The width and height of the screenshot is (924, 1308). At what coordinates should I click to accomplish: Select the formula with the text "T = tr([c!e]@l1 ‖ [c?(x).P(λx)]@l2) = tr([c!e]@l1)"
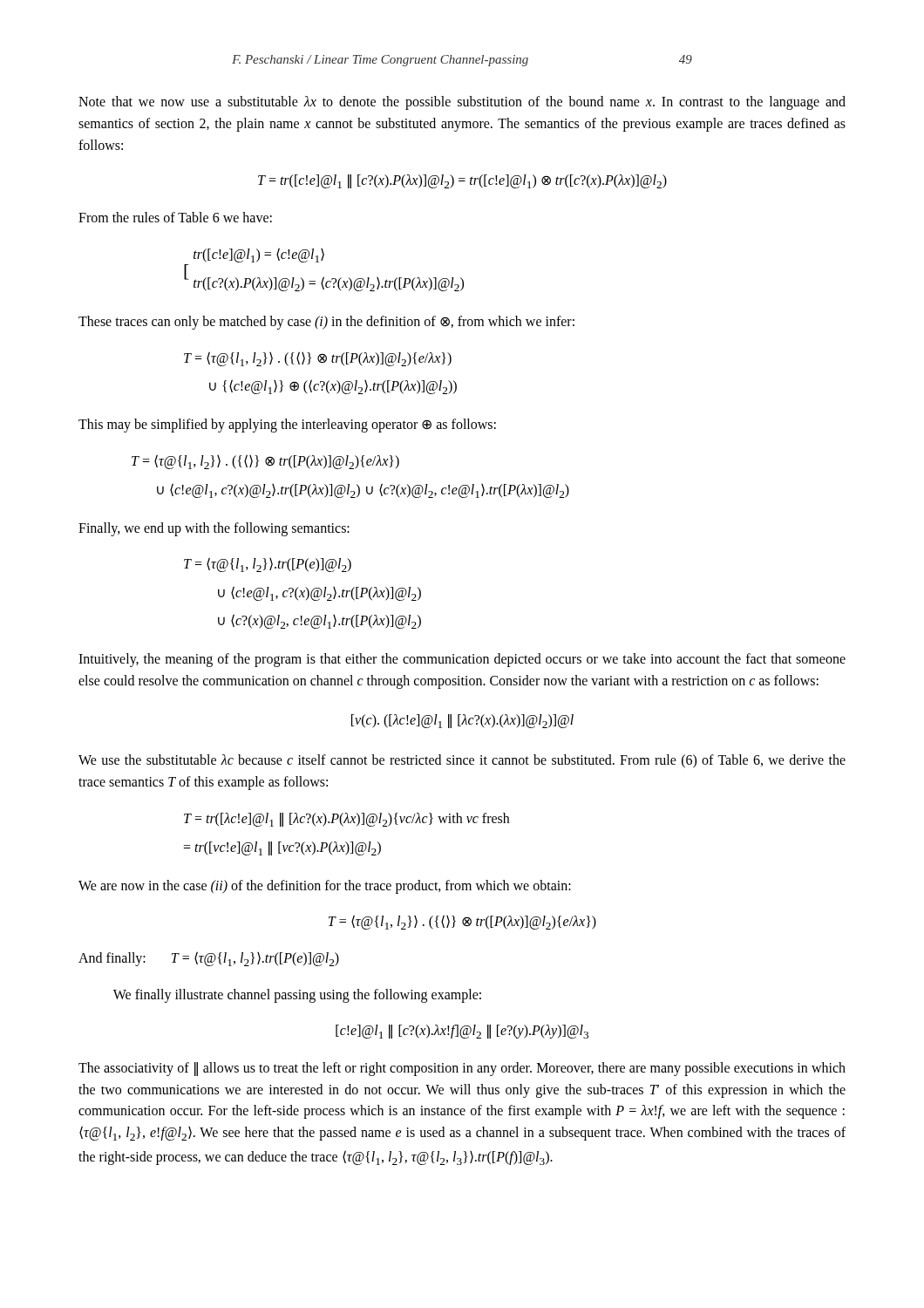[x=462, y=182]
